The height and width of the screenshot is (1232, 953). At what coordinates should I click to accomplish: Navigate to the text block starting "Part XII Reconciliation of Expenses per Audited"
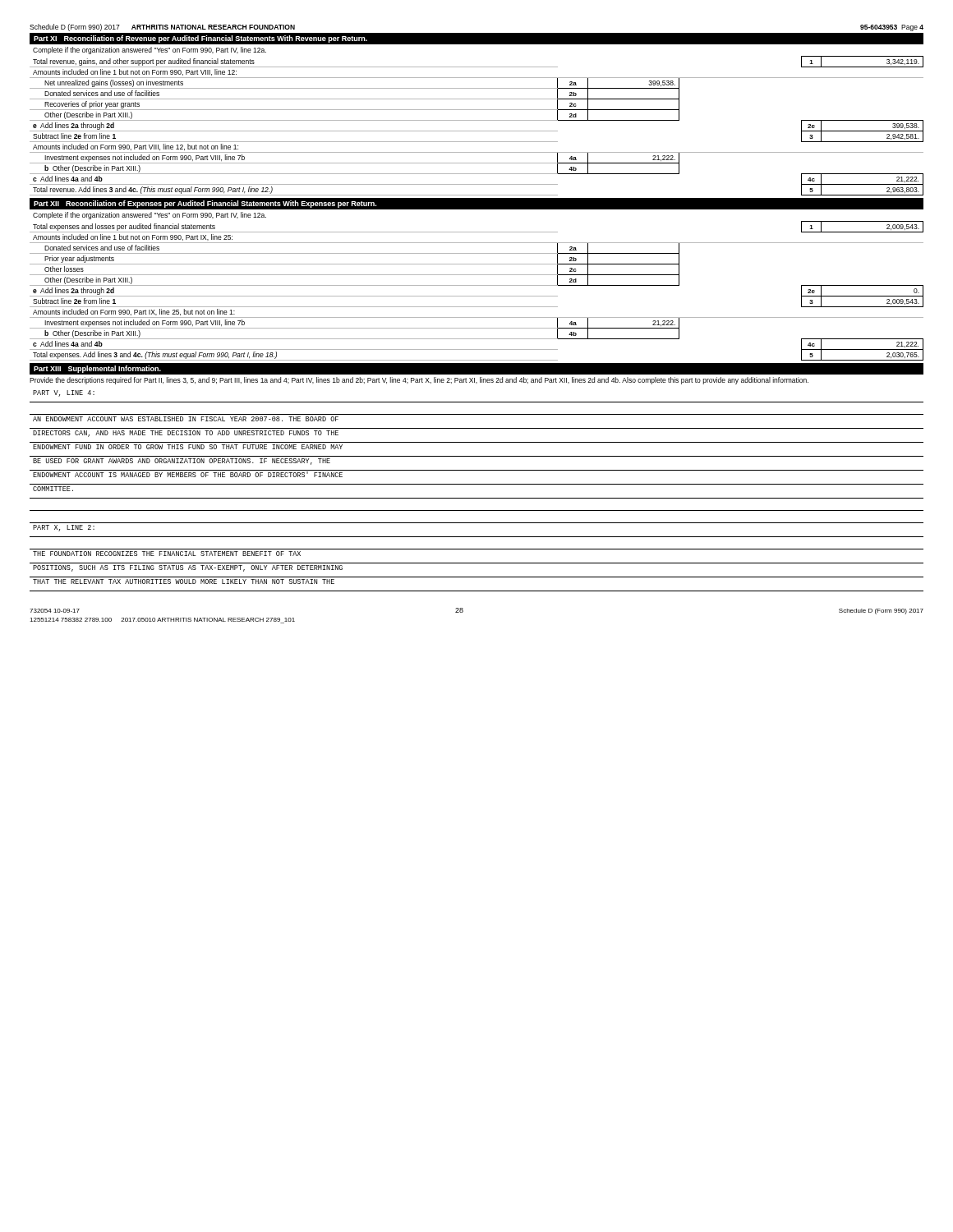coord(205,204)
